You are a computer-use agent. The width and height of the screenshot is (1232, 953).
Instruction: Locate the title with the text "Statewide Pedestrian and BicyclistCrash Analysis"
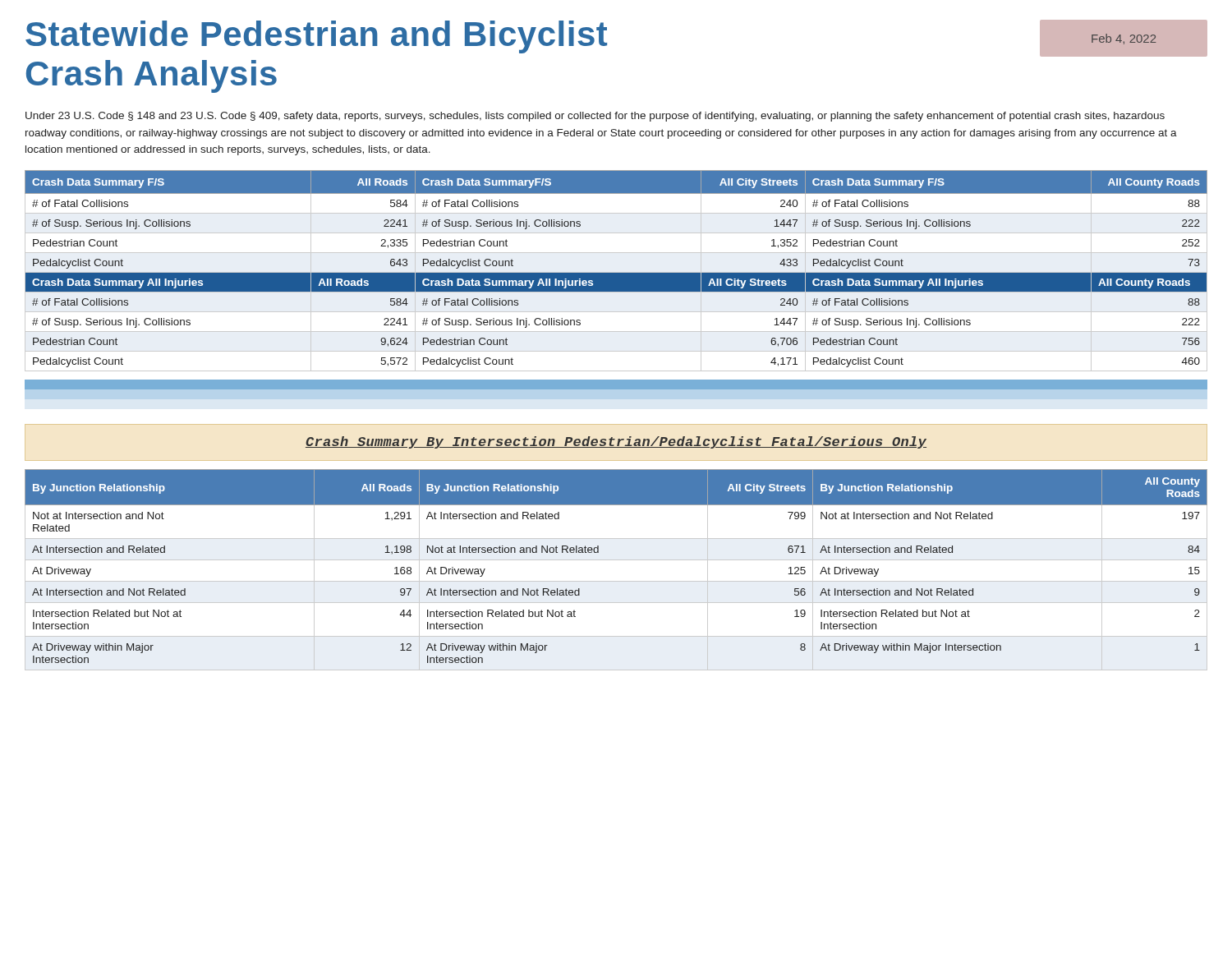[x=532, y=54]
